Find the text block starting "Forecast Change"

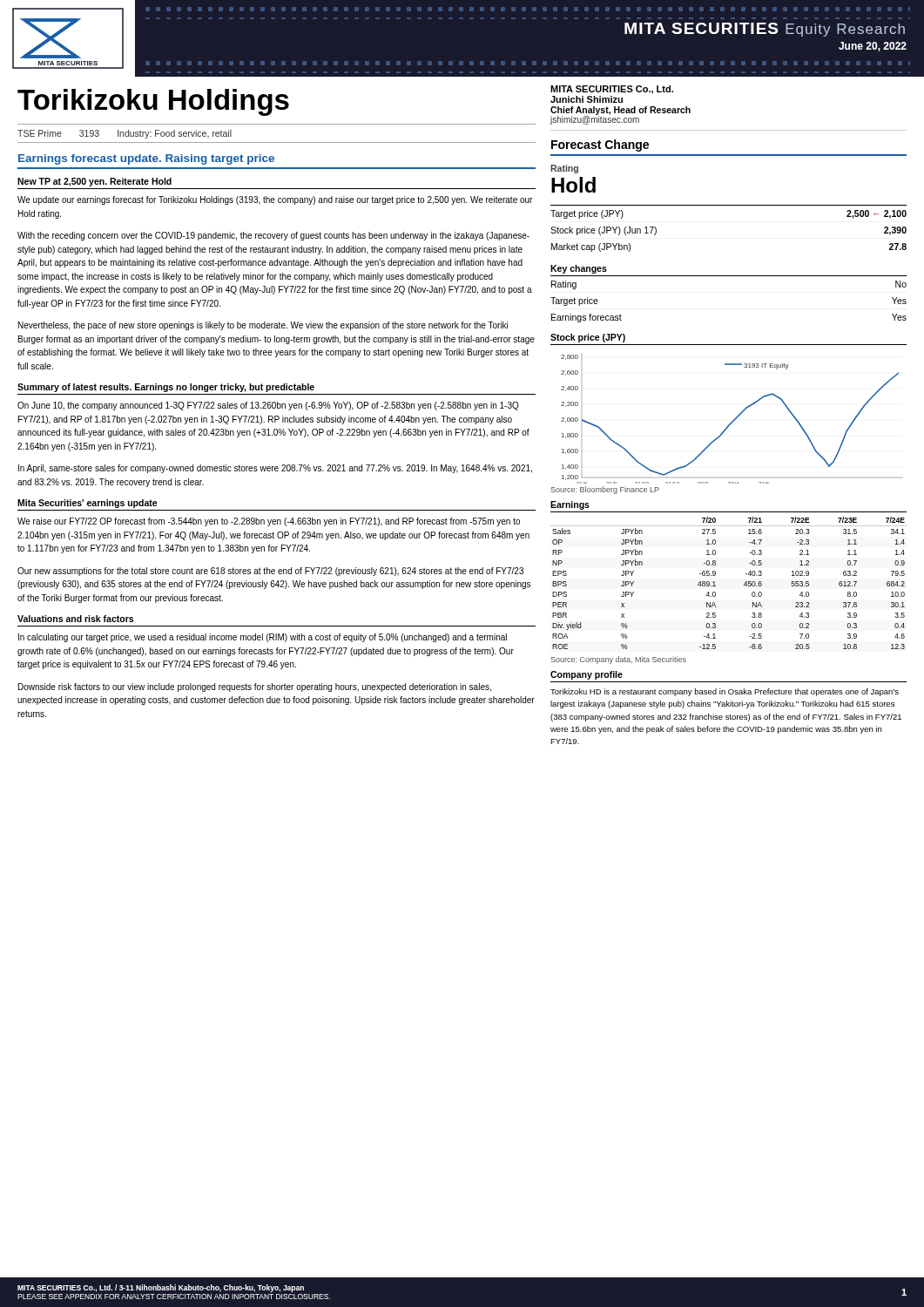point(600,145)
